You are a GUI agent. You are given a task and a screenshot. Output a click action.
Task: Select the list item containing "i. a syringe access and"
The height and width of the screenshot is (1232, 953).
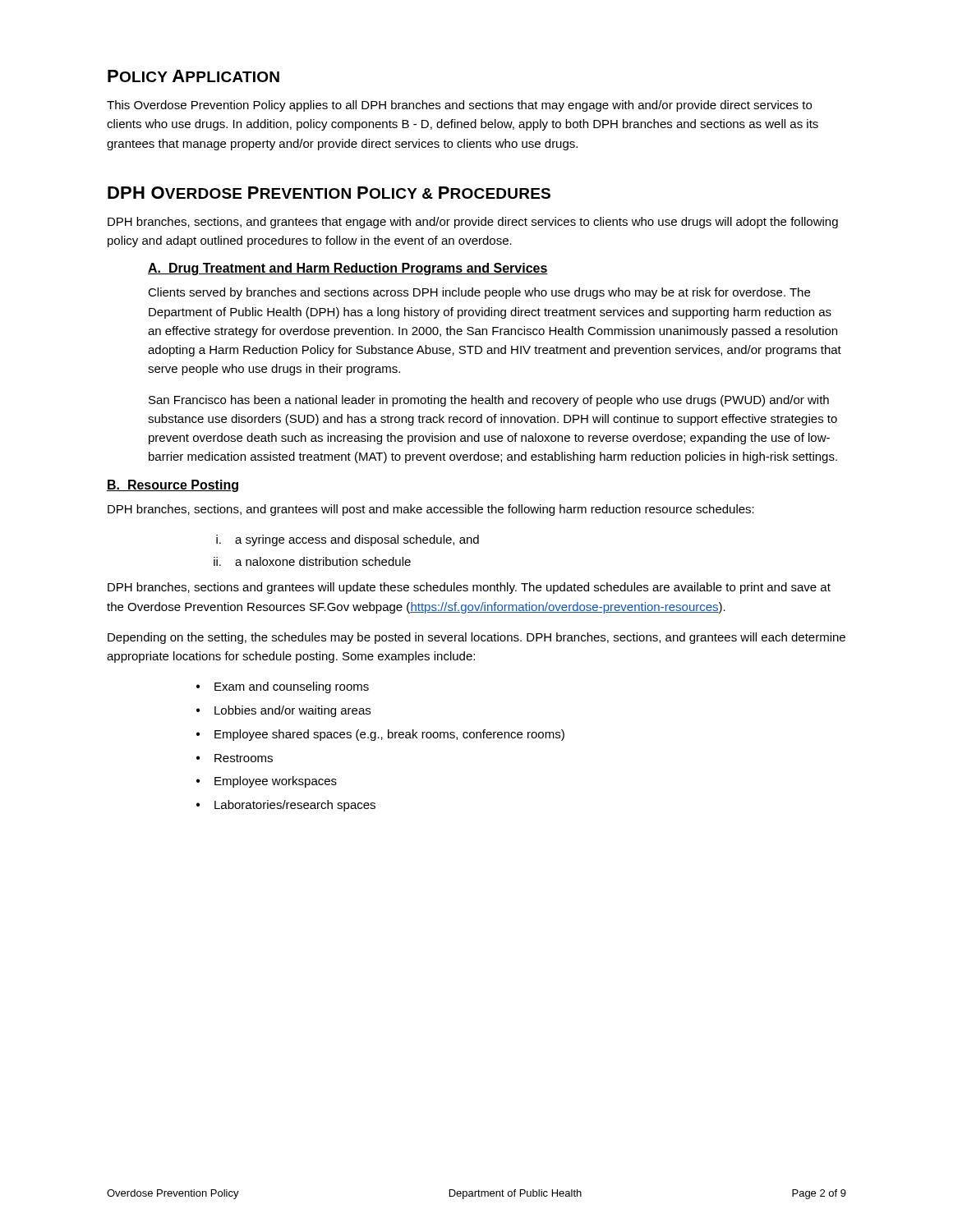334,539
